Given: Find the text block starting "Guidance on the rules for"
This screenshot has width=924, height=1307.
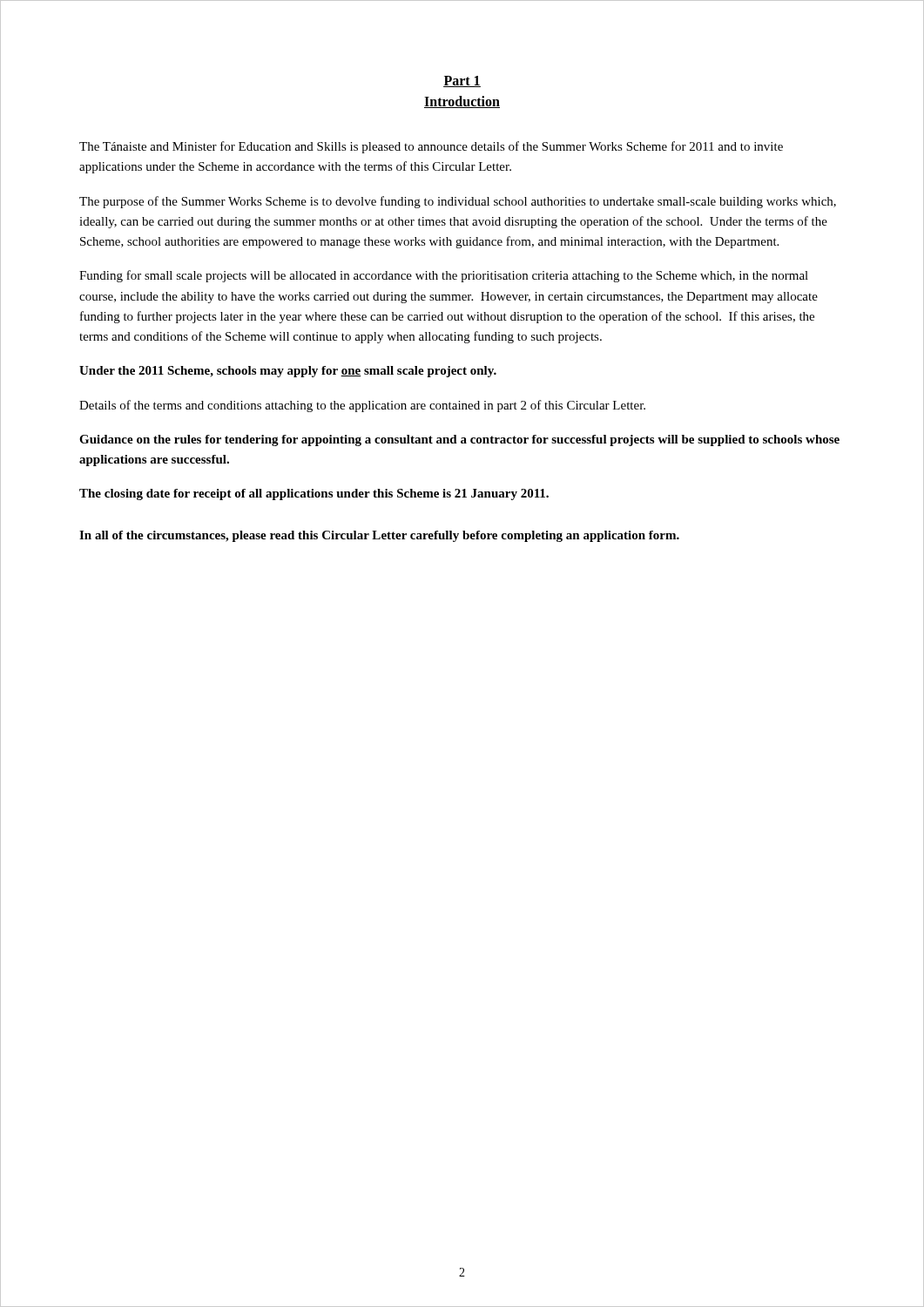Looking at the screenshot, I should tap(460, 449).
